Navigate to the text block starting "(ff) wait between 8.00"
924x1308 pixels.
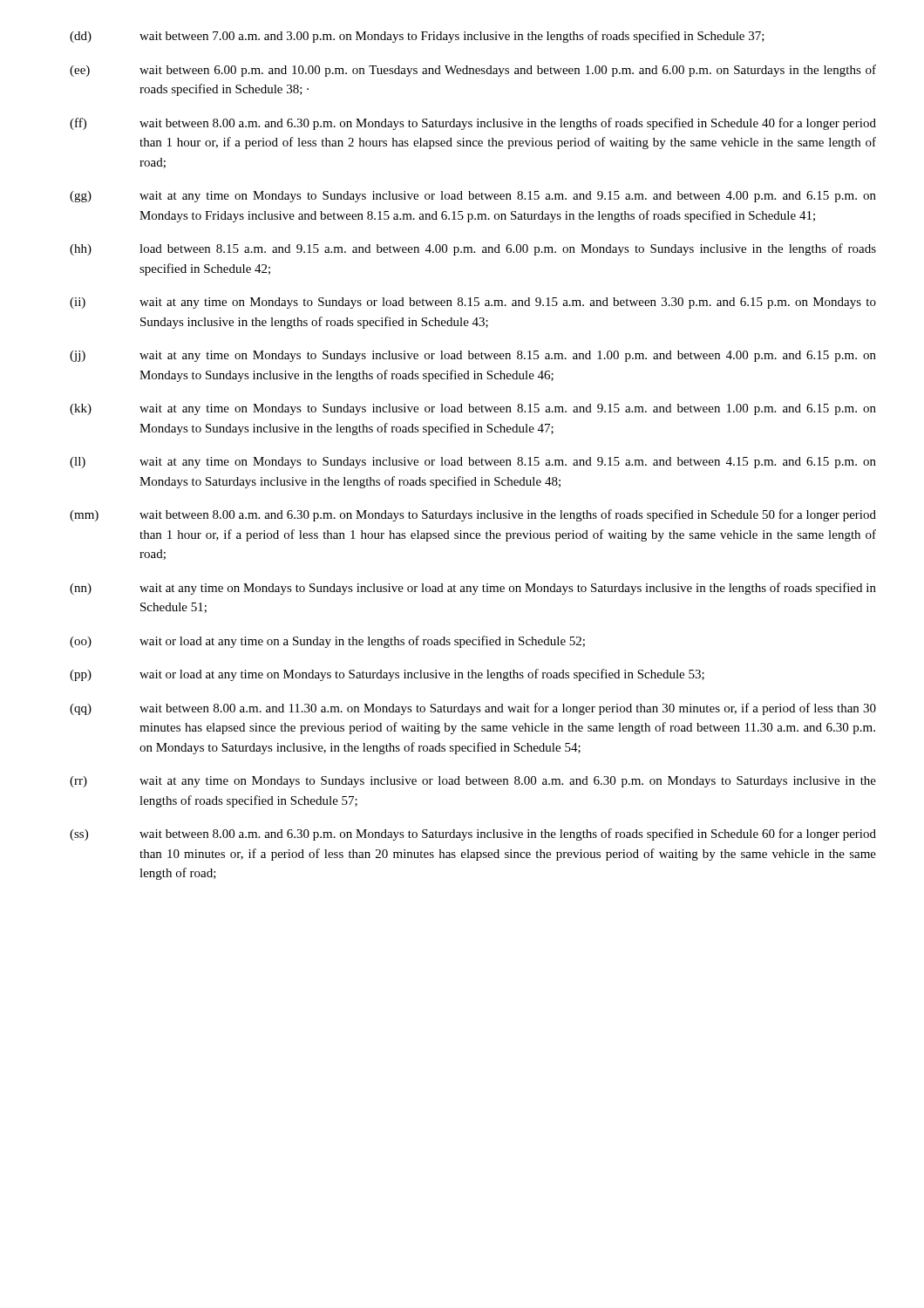pos(473,142)
